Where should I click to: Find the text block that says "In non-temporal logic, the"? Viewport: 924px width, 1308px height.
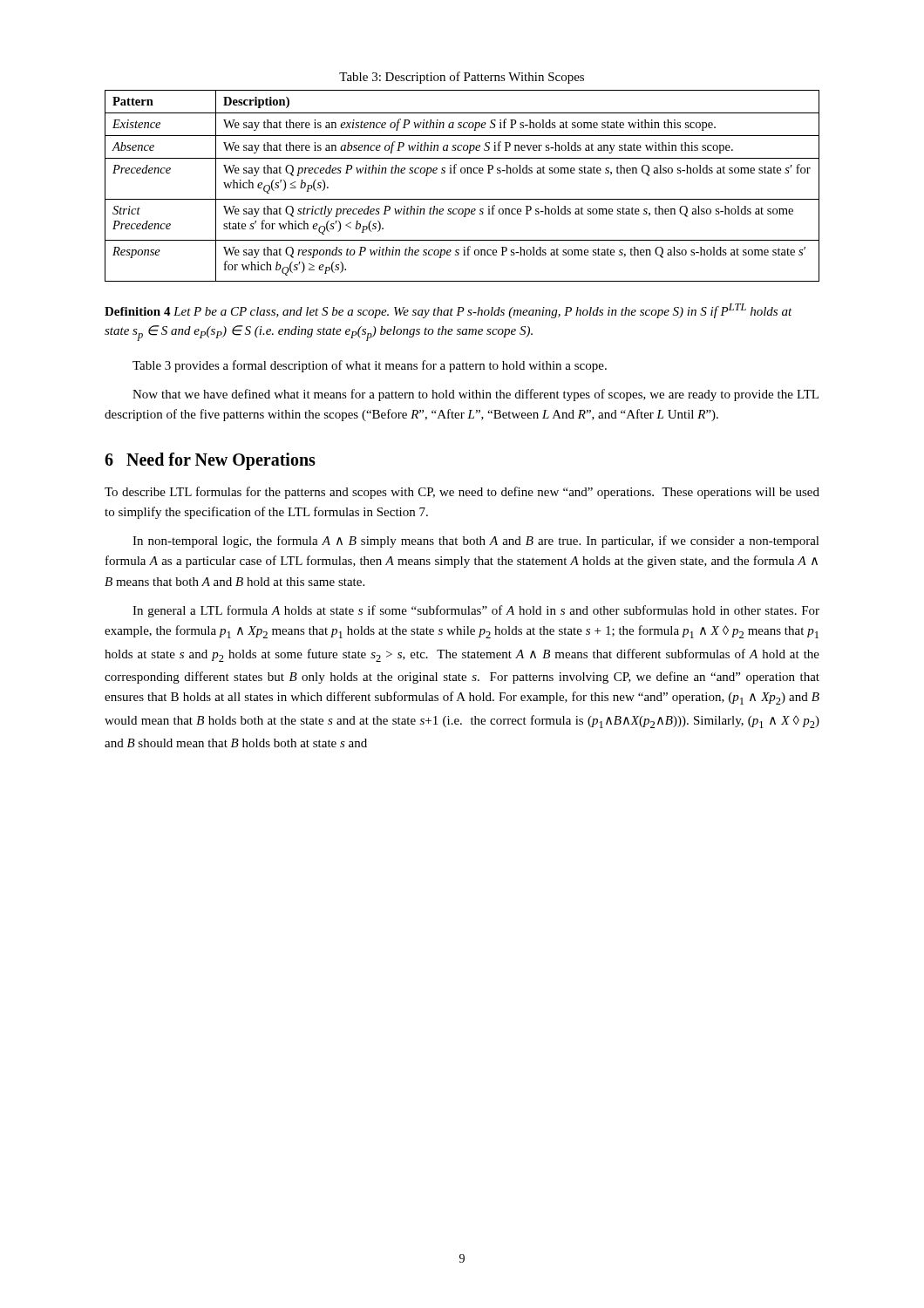tap(462, 561)
